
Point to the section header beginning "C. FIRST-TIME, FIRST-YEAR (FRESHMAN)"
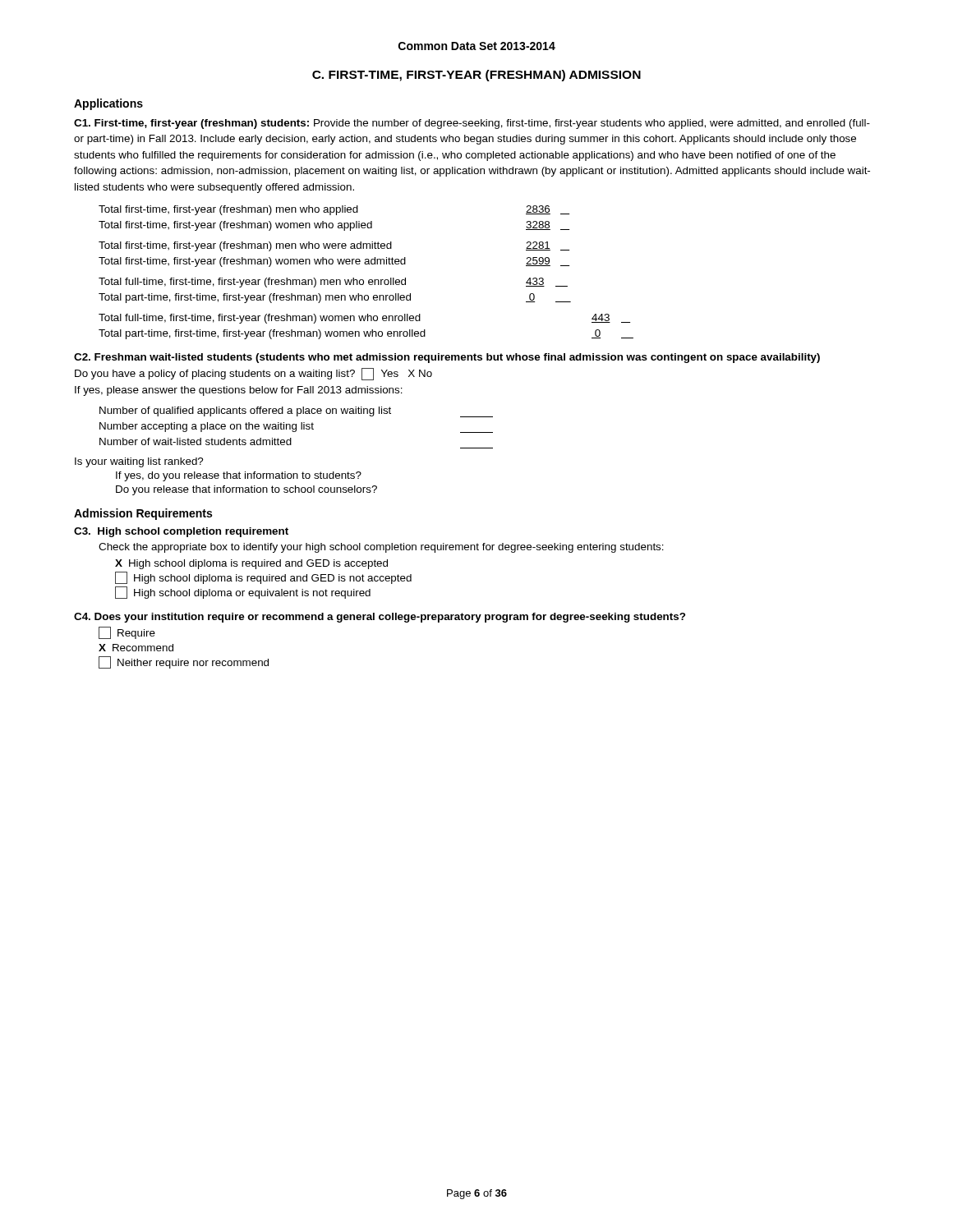[x=476, y=74]
